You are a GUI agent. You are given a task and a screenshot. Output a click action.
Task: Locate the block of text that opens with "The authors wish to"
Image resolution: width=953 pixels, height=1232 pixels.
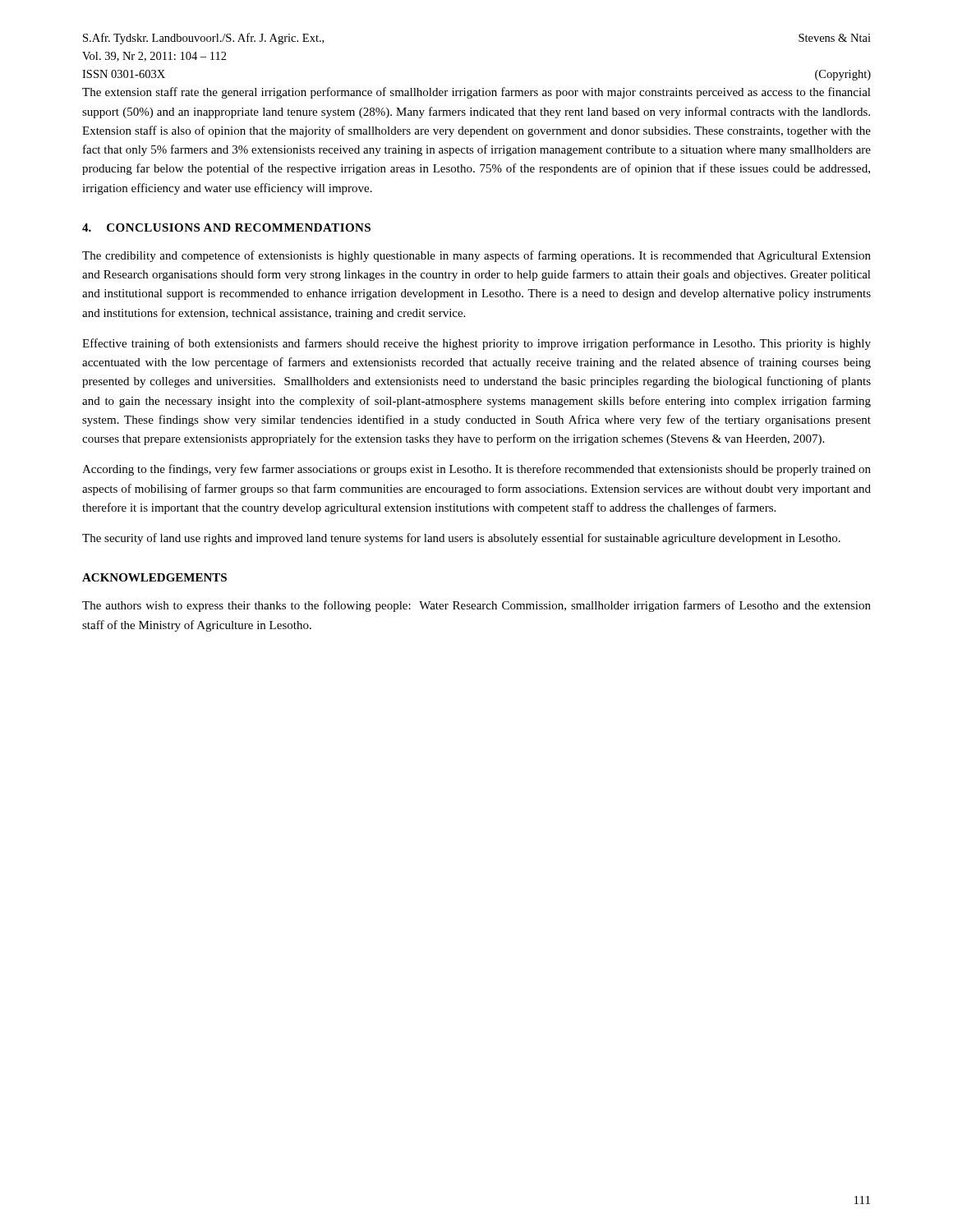(x=476, y=616)
